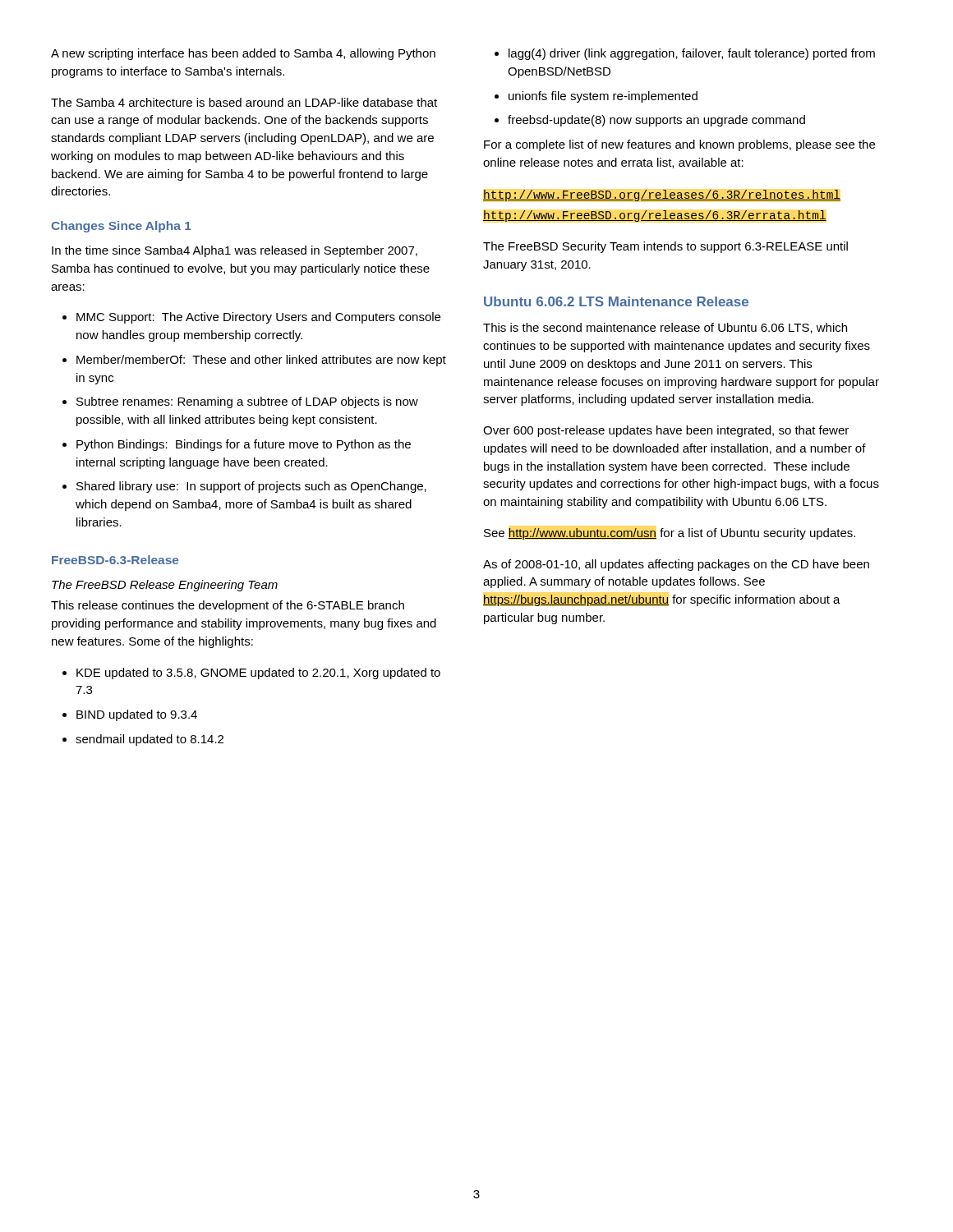This screenshot has height=1232, width=953.
Task: Click where it says "The FreeBSD Release Engineering Team"
Action: pyautogui.click(x=164, y=584)
